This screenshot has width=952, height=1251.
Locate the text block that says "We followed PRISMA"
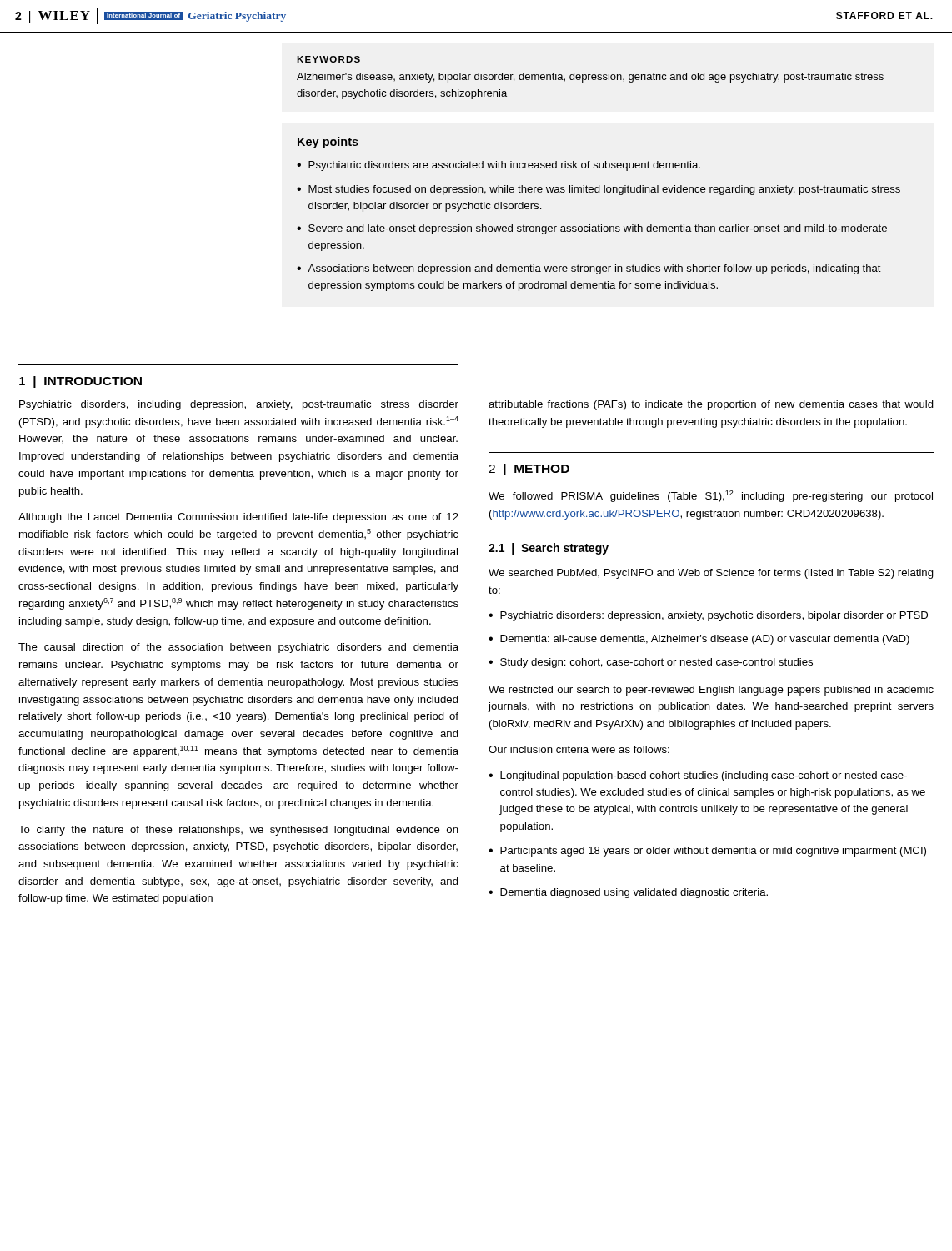click(711, 504)
